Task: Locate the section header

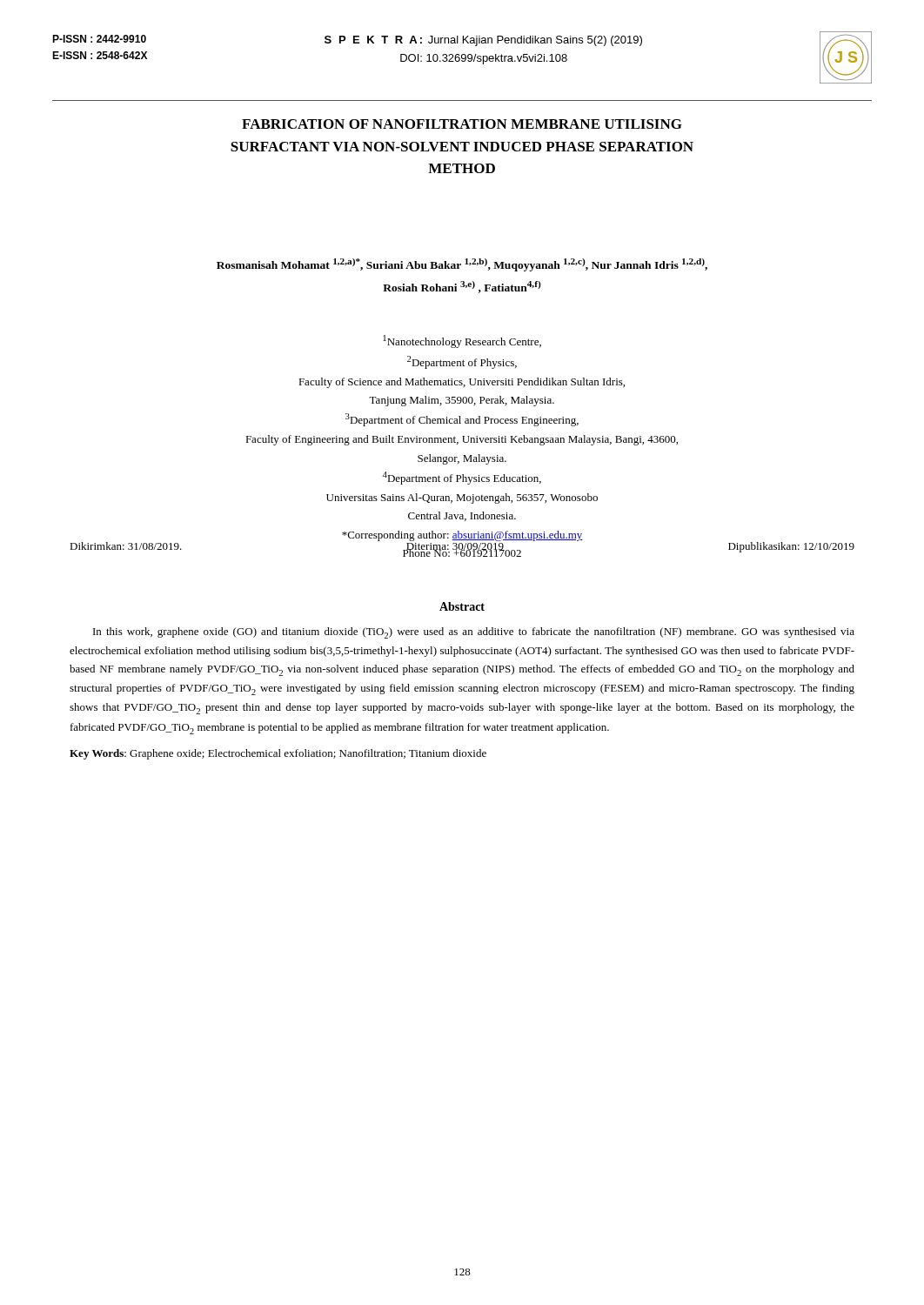Action: tap(462, 607)
